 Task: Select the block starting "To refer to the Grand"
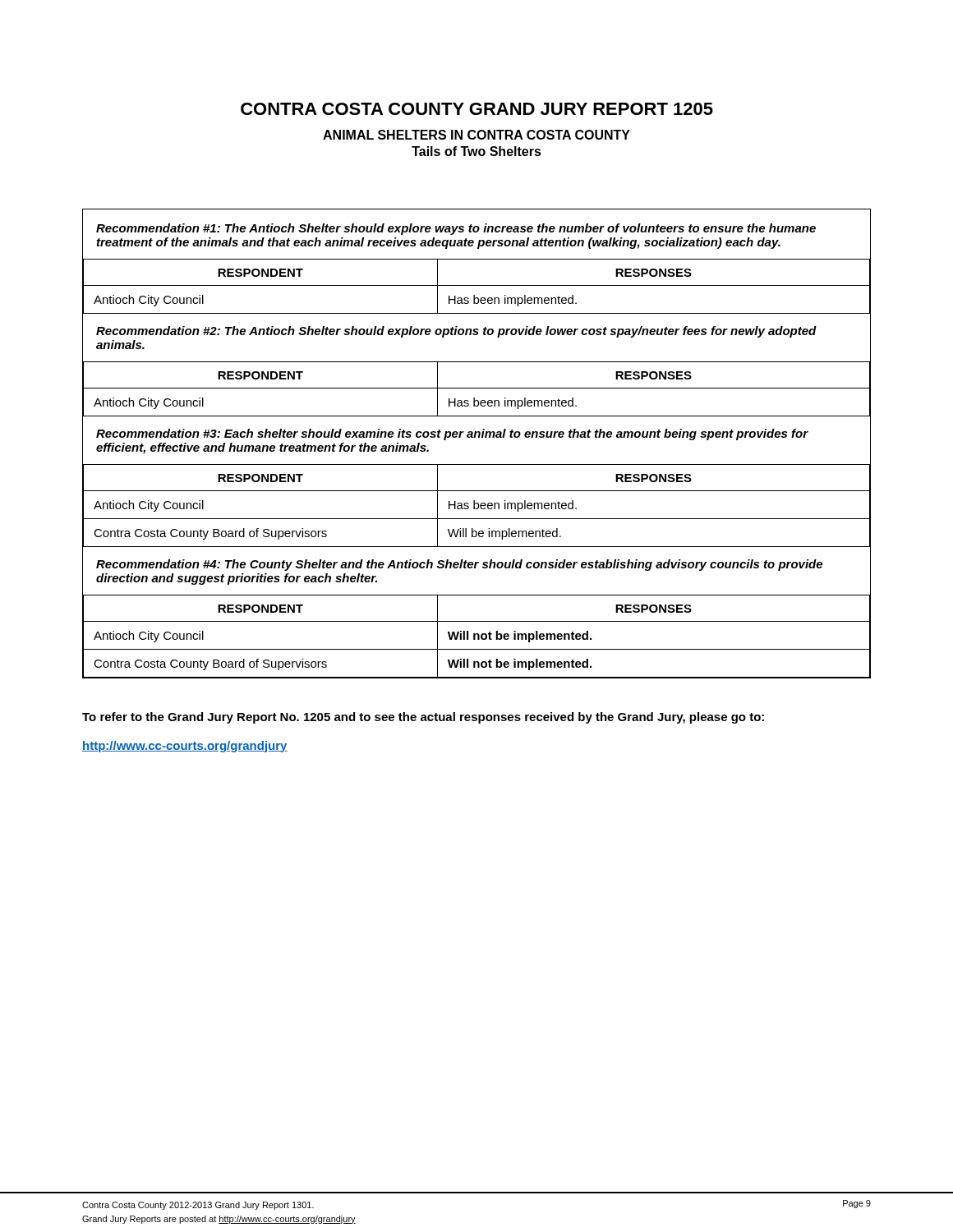coord(424,717)
